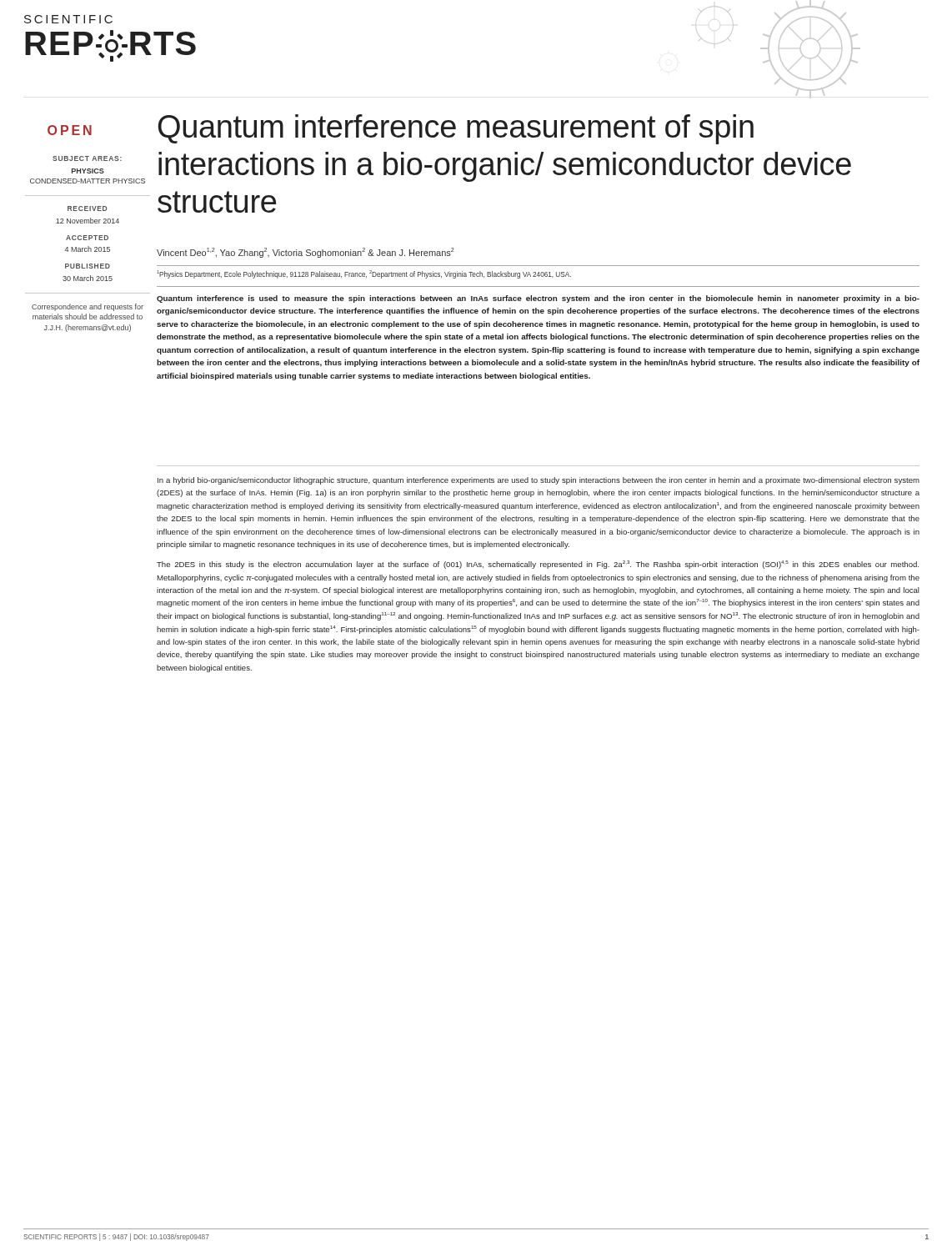Find the title that reads "Quantum interference measurement of spin interactions"
The width and height of the screenshot is (952, 1251).
(x=504, y=164)
